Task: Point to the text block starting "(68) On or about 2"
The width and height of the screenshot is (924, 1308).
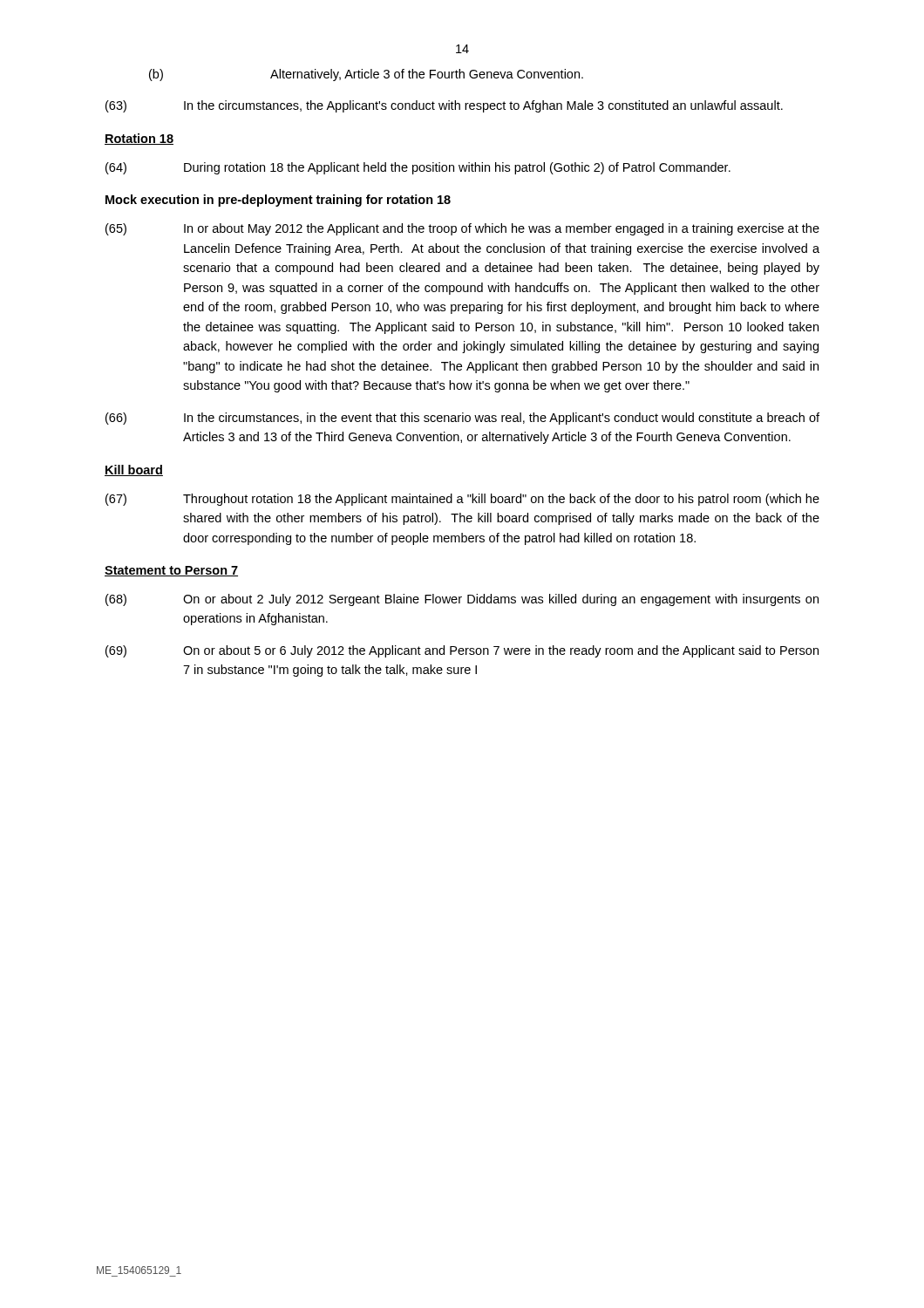Action: tap(462, 609)
